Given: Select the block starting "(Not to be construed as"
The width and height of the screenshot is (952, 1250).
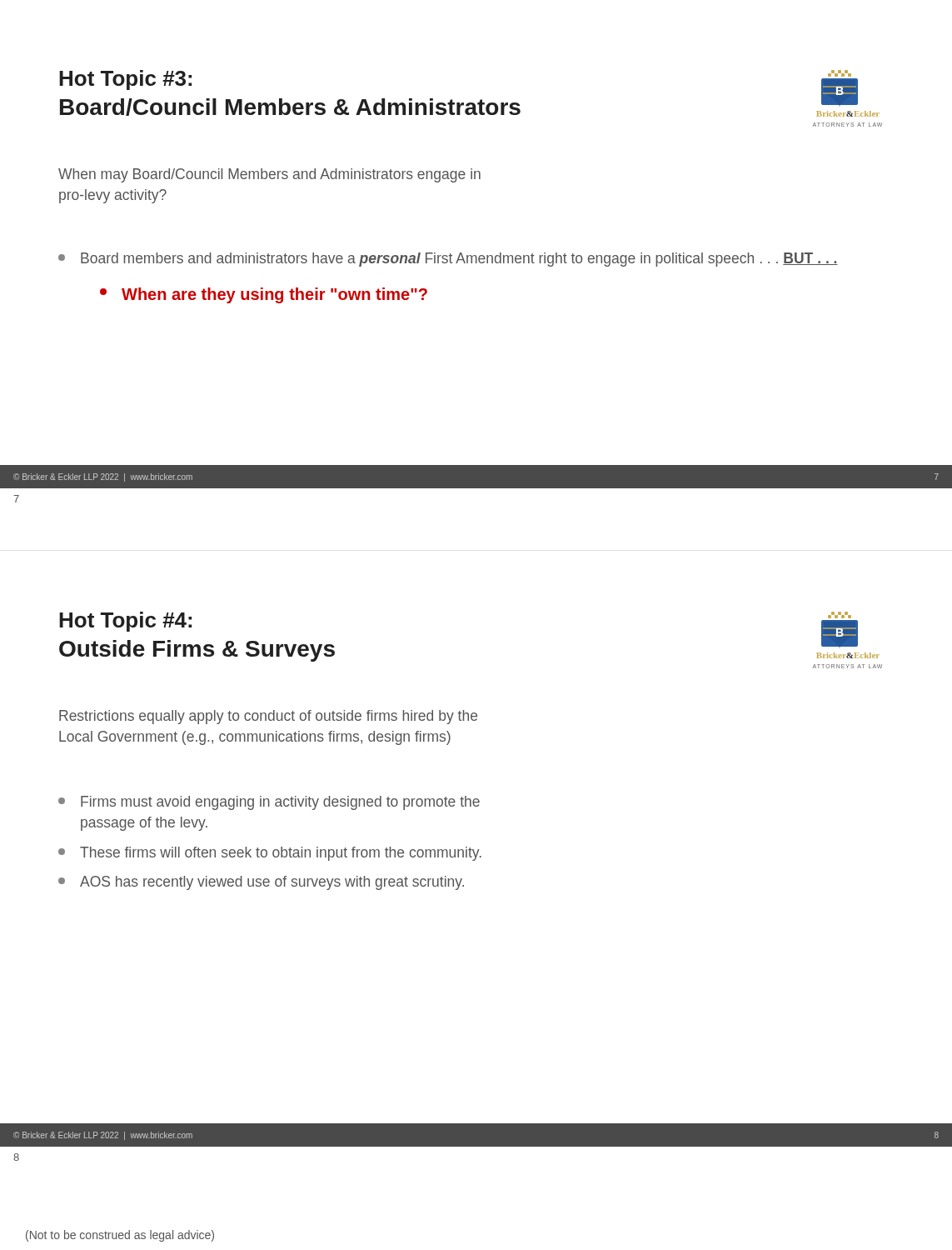Looking at the screenshot, I should click(x=120, y=1235).
